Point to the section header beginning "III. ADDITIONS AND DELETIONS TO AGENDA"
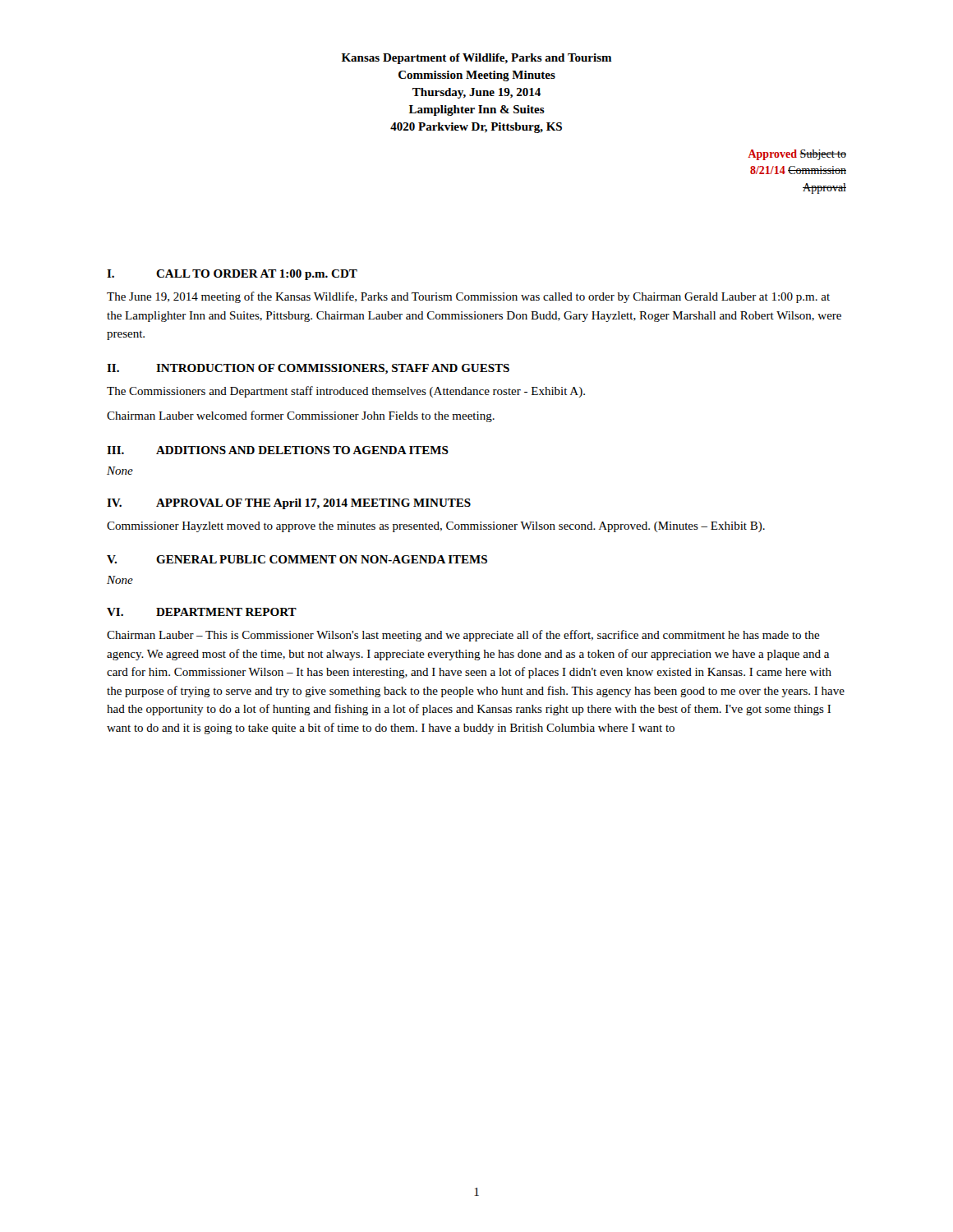Viewport: 953px width, 1232px height. (x=278, y=450)
